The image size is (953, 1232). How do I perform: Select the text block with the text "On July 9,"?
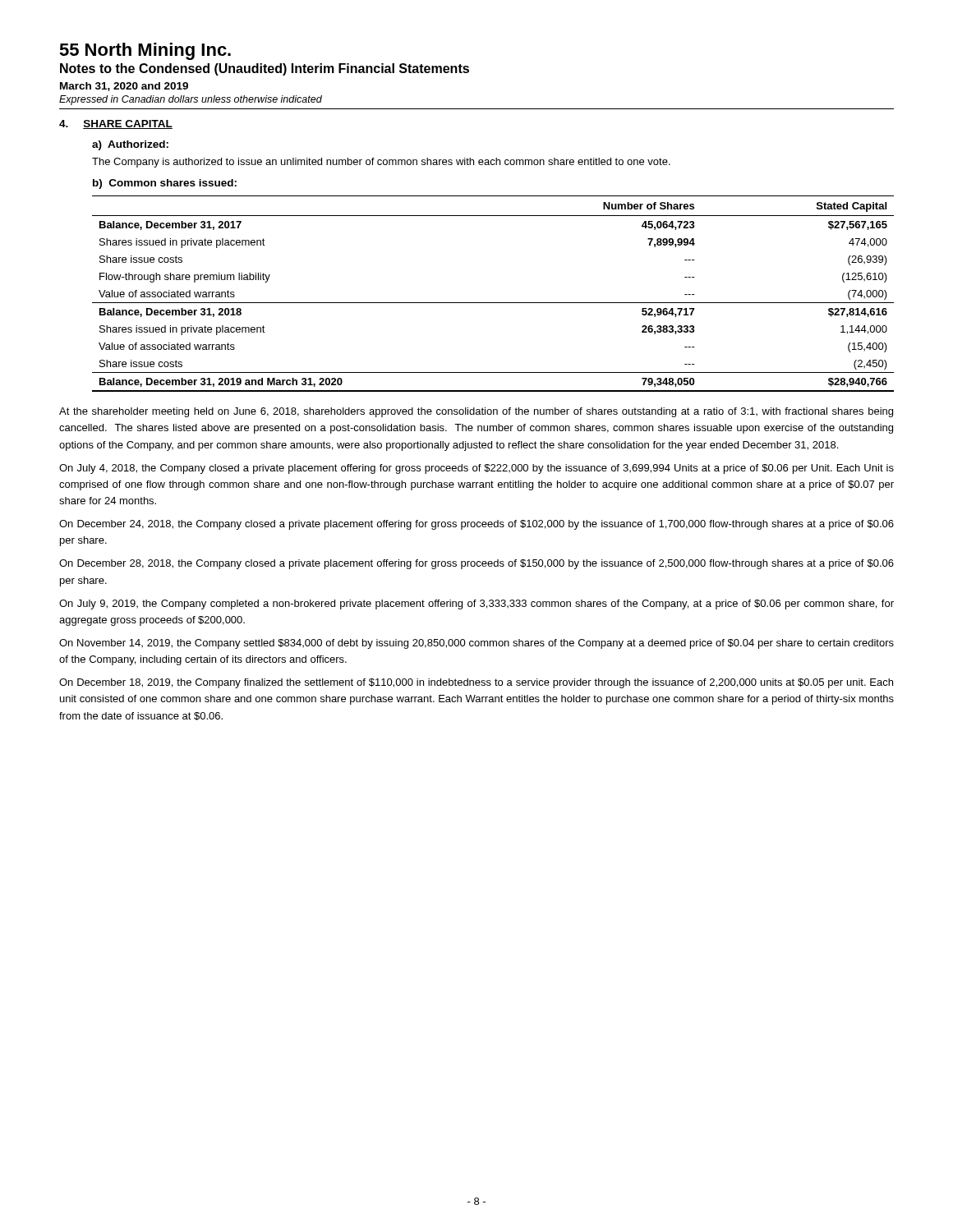[476, 611]
